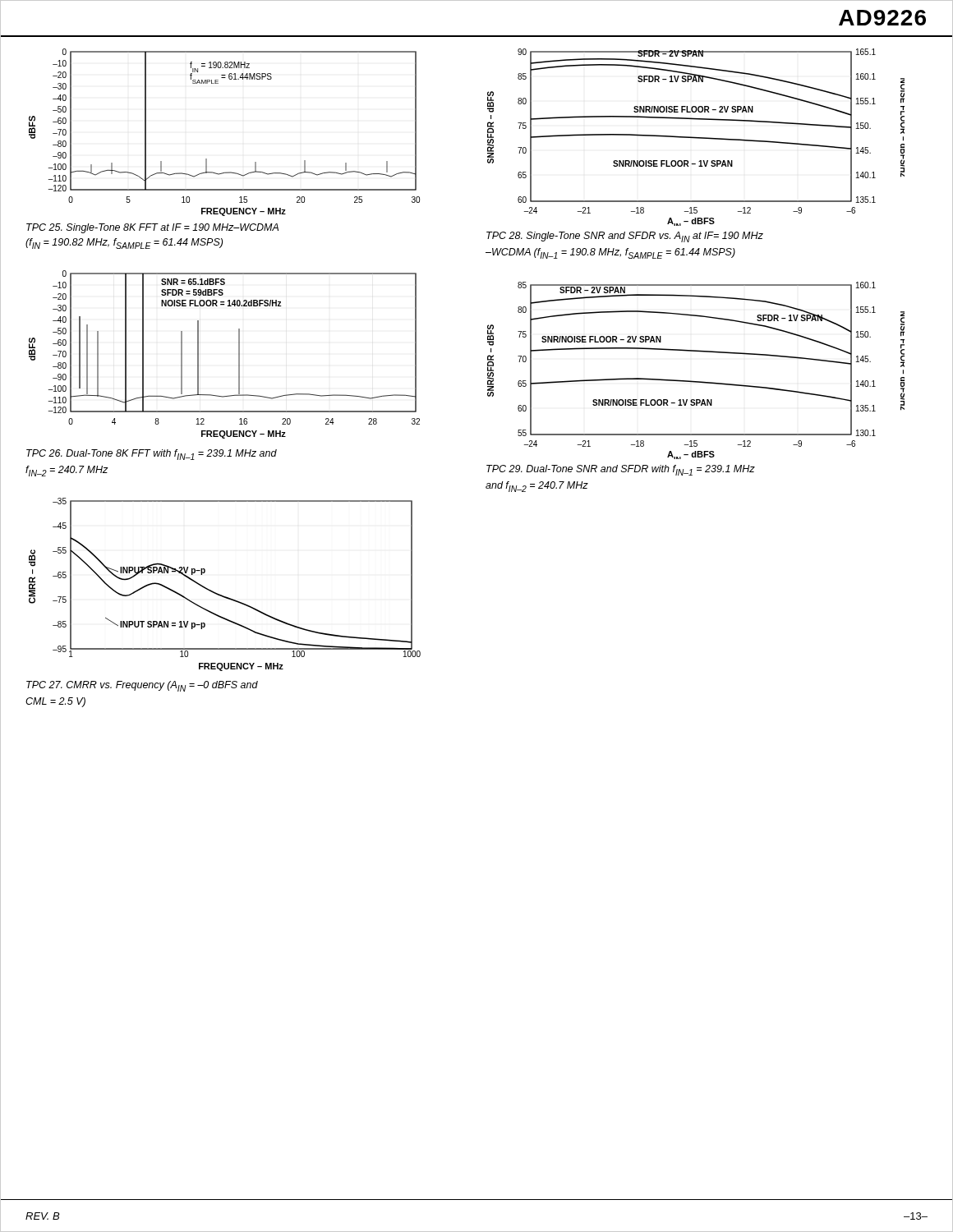Find the caption on this page that starts "TPC 28. Single-Tone SNR and SFDR vs. AIN"

(624, 245)
